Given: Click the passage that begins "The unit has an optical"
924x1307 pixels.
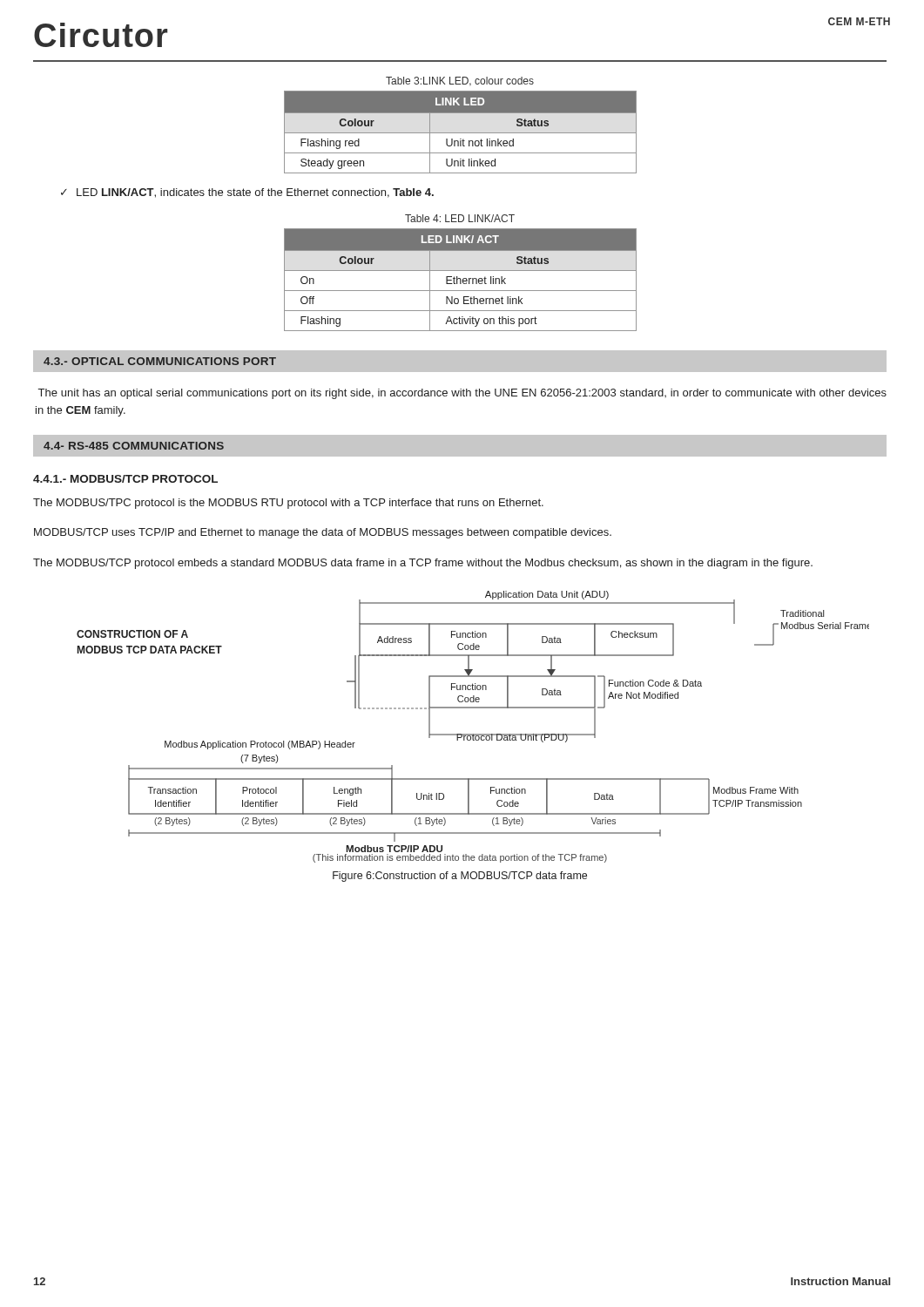Looking at the screenshot, I should [x=461, y=401].
